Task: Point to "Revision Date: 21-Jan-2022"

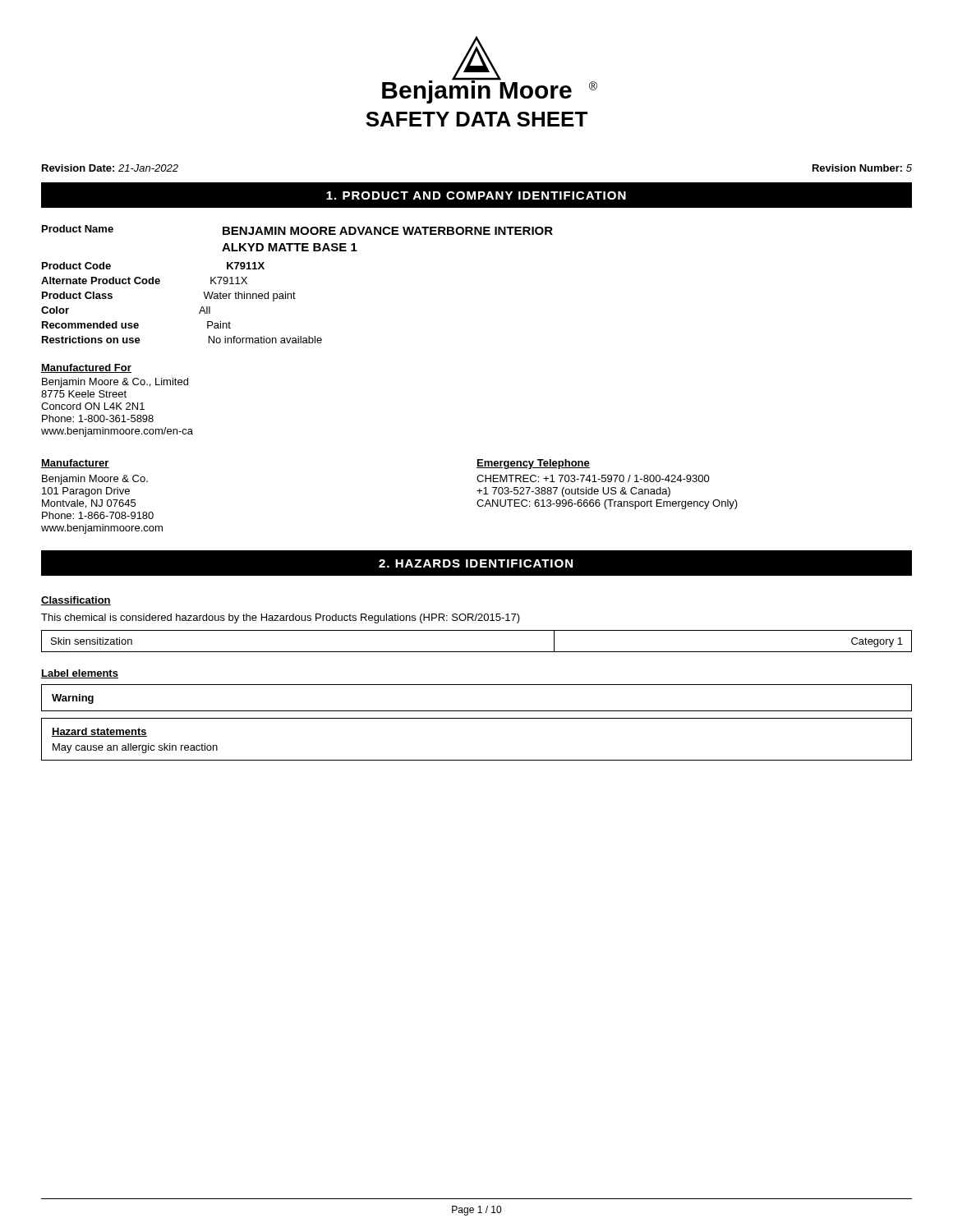Action: pos(110,168)
